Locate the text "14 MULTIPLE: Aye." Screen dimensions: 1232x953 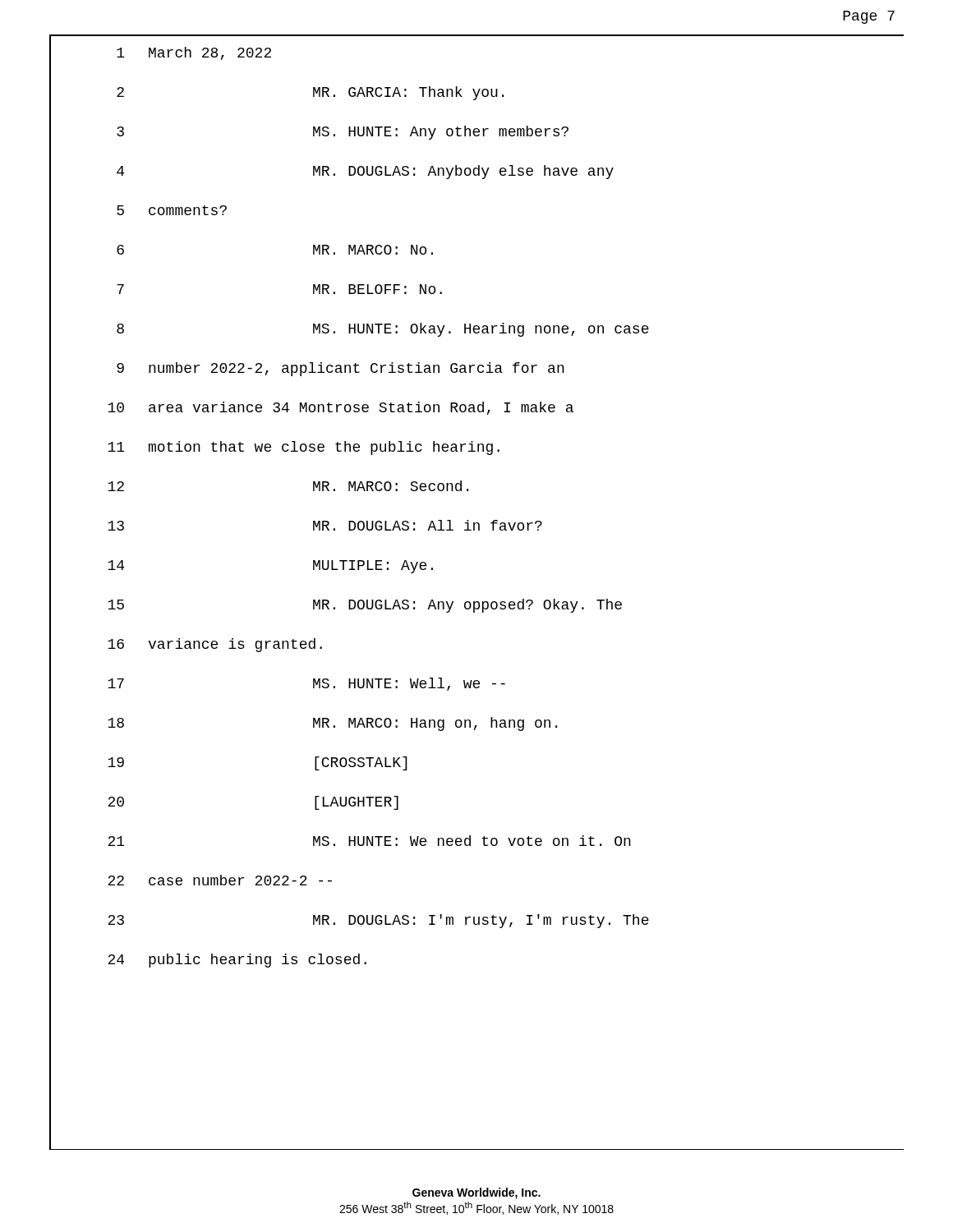point(111,566)
